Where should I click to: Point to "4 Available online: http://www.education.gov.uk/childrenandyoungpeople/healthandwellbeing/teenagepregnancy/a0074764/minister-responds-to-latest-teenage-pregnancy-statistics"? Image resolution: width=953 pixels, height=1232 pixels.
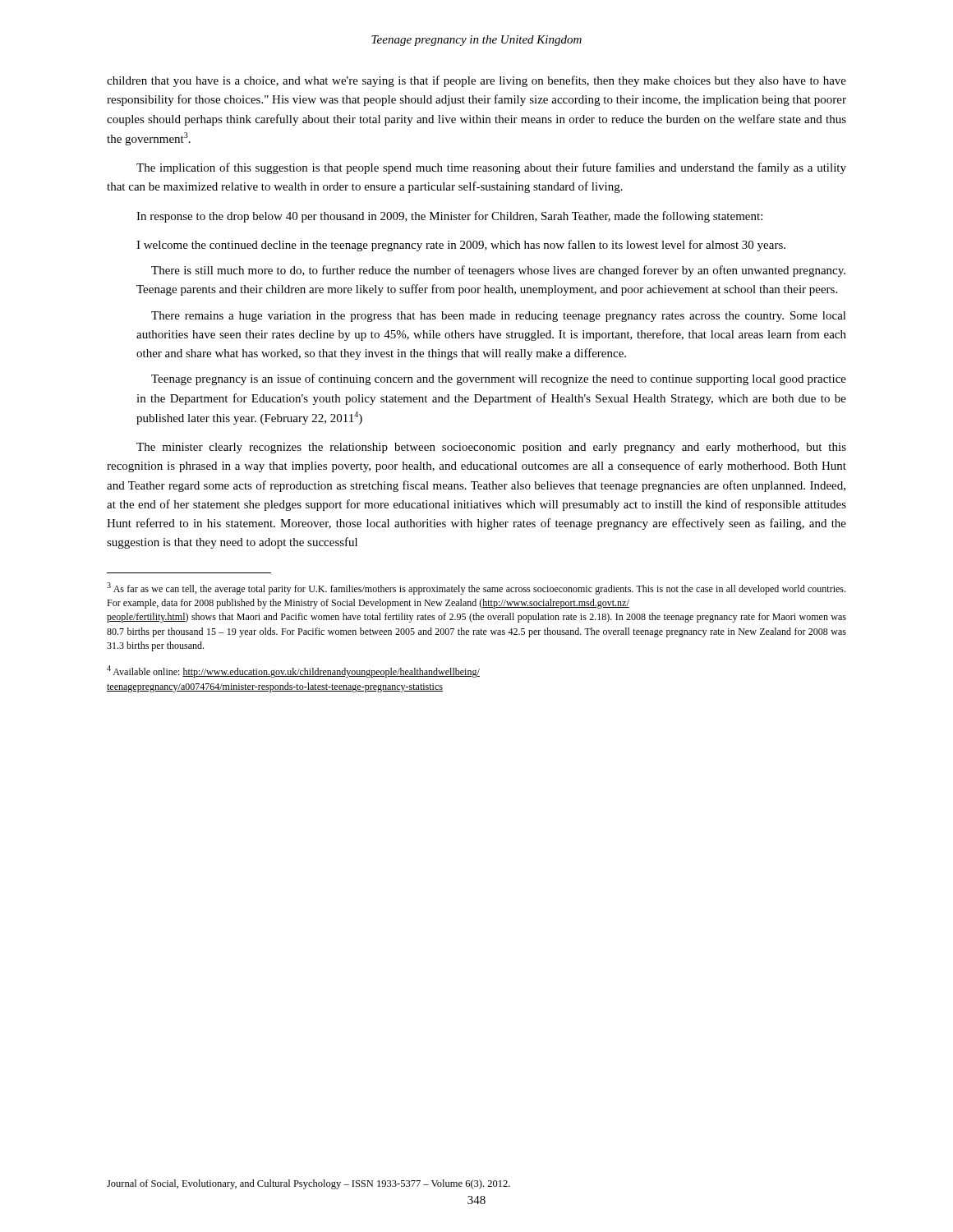click(293, 678)
